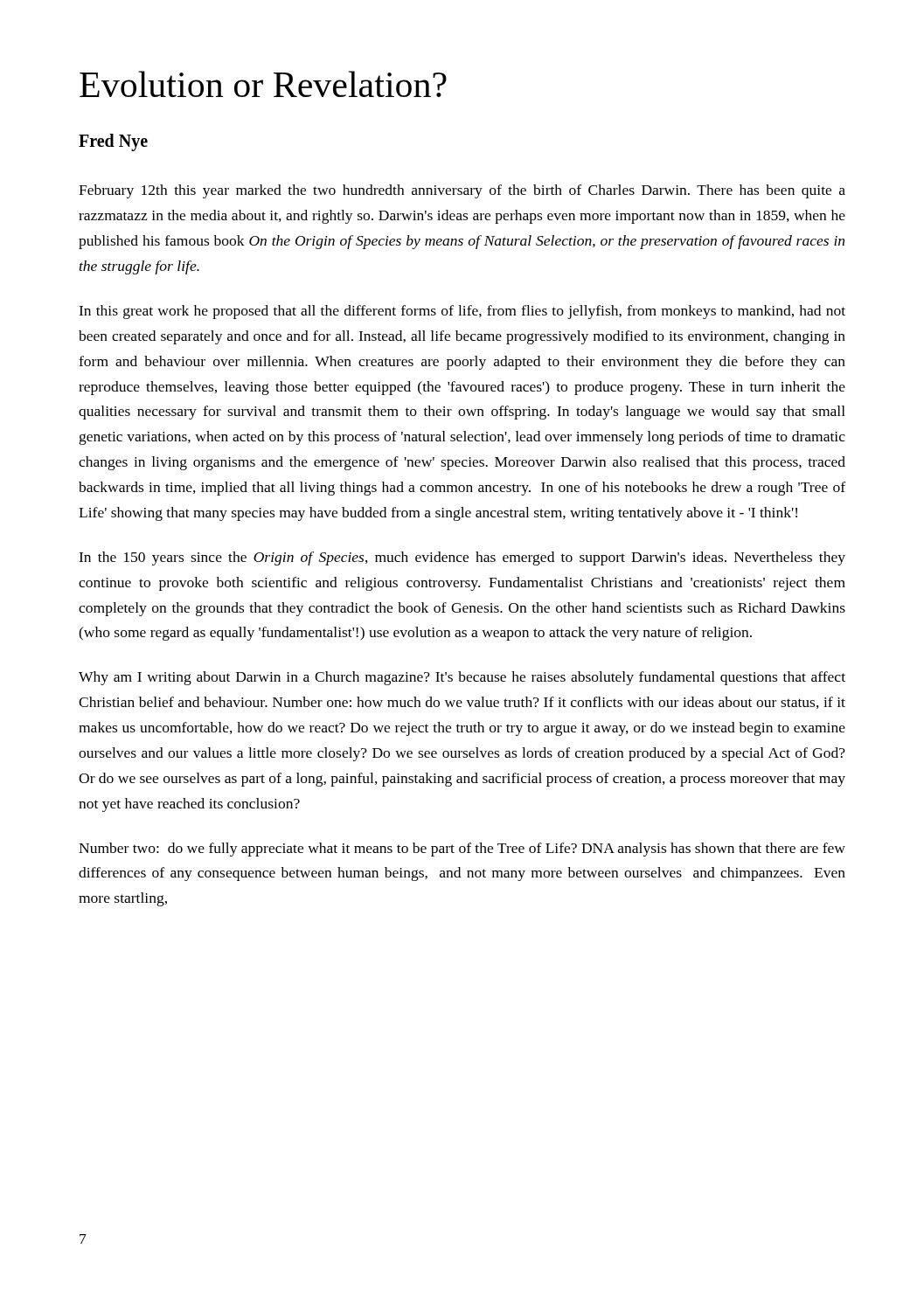
Task: Locate the text block that says "In this great work he proposed that all"
Action: point(462,411)
